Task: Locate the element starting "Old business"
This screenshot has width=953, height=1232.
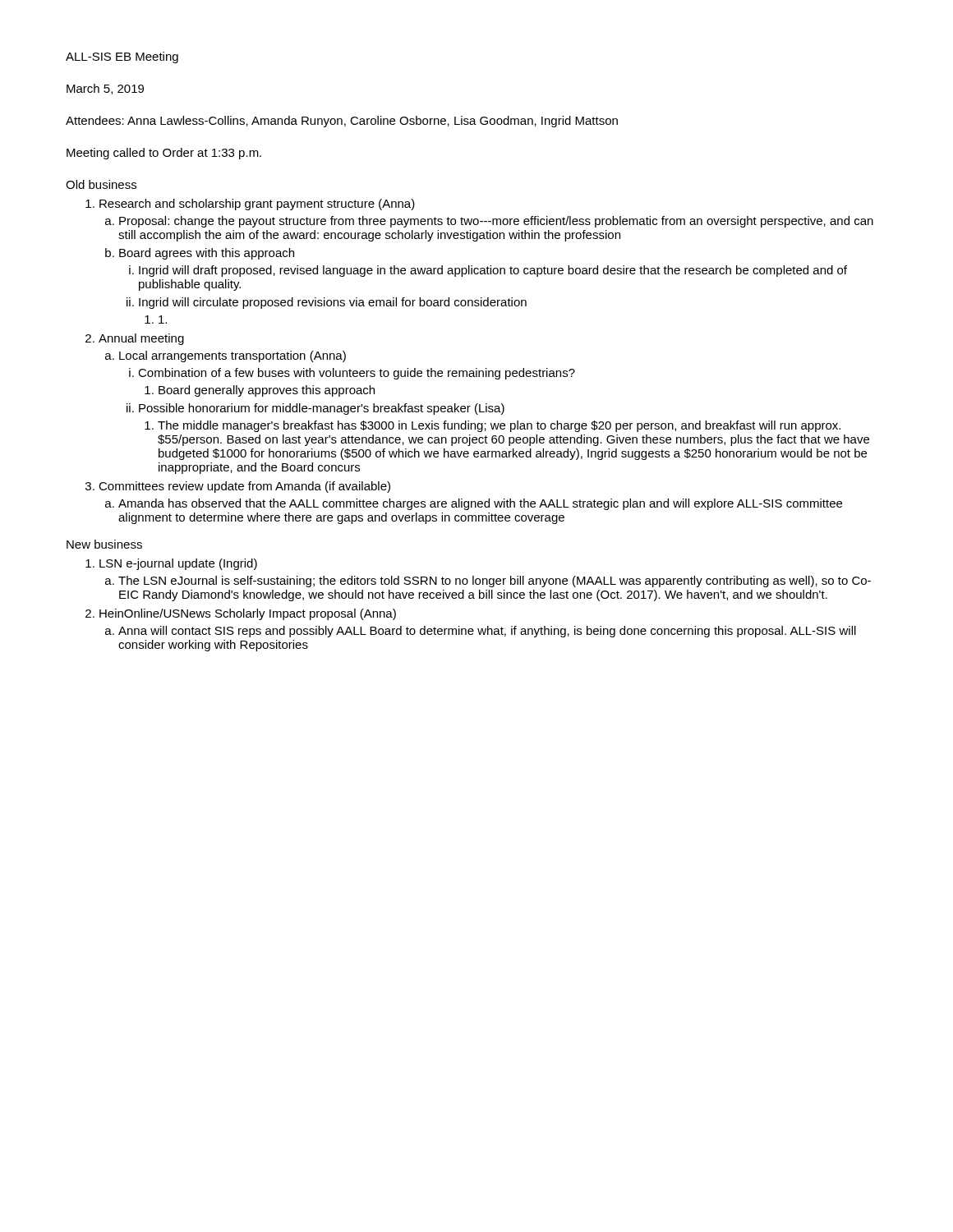Action: (101, 184)
